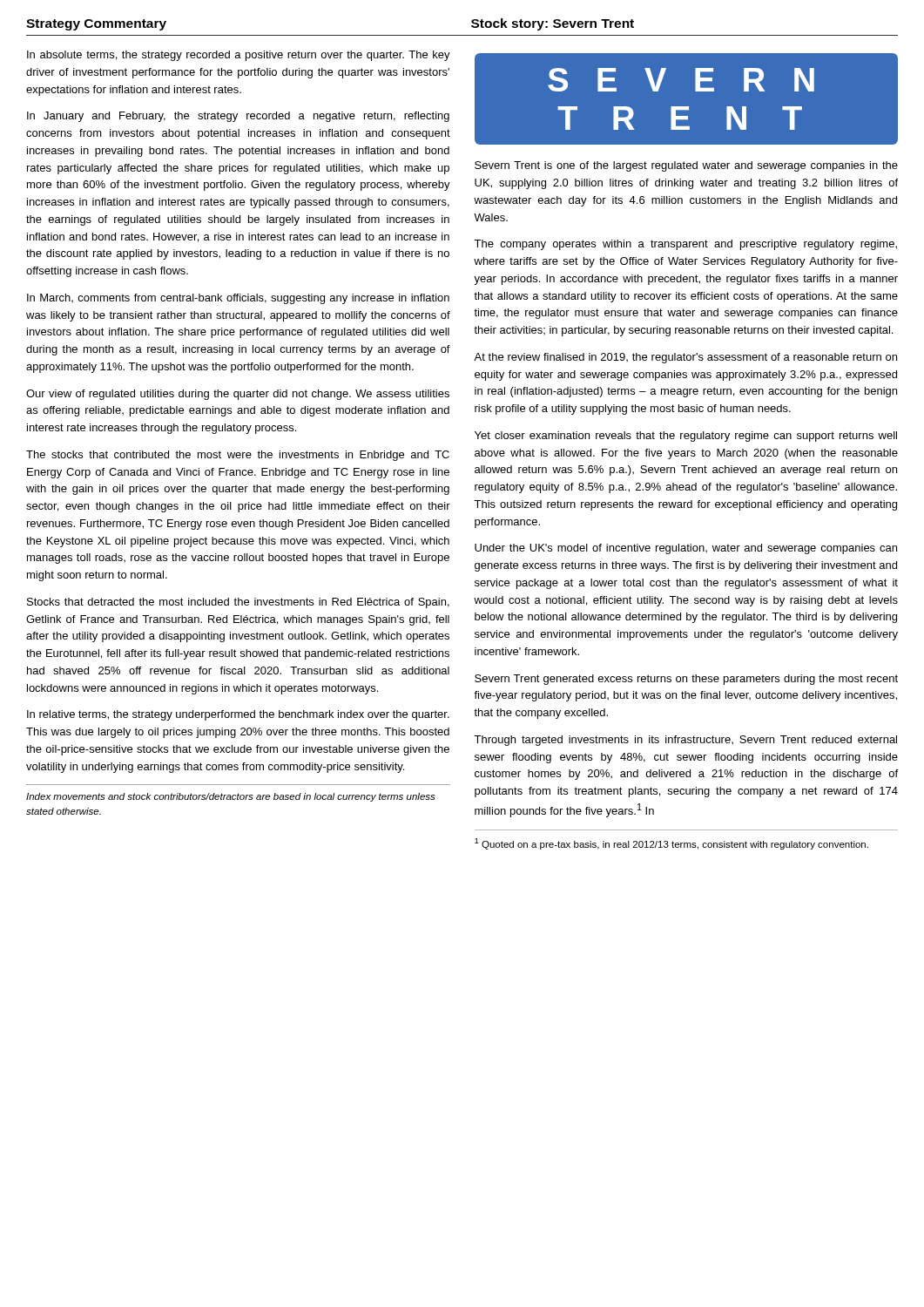This screenshot has height=1307, width=924.
Task: Find the region starting "Our view of regulated utilities during the quarter"
Action: 238,410
